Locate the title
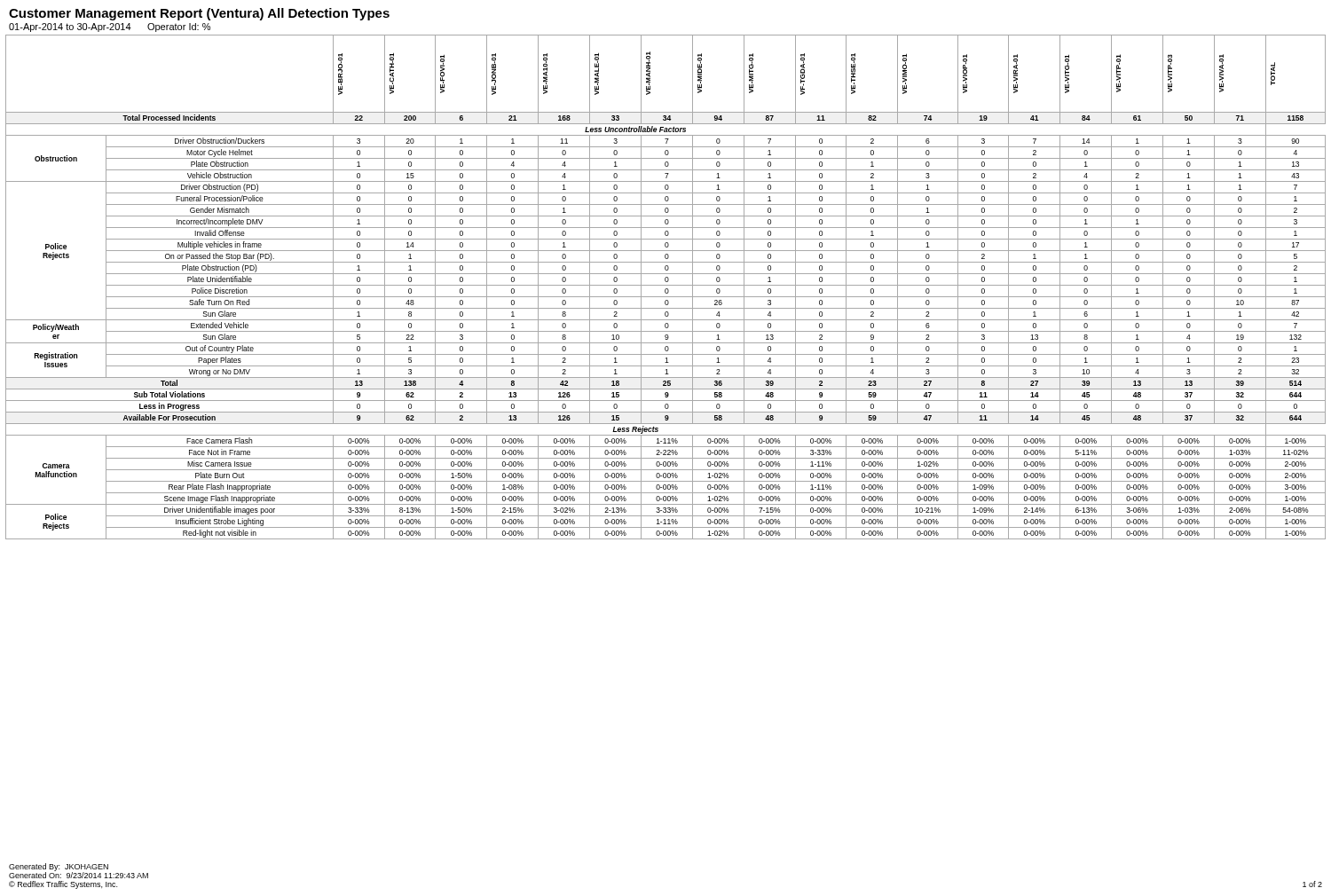Viewport: 1331px width, 896px height. (199, 13)
